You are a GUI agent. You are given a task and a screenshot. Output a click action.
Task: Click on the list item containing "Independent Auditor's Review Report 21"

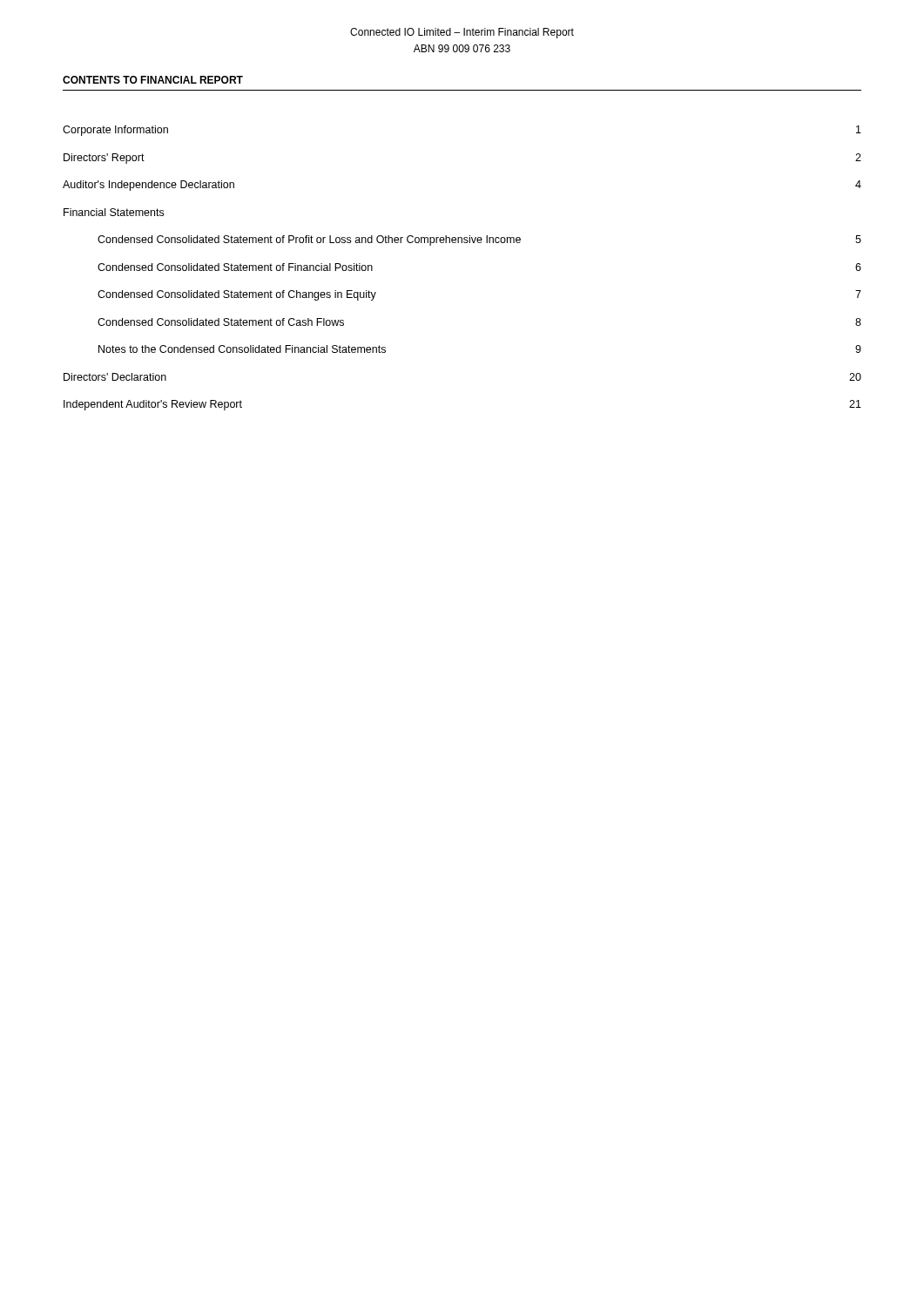pos(151,405)
